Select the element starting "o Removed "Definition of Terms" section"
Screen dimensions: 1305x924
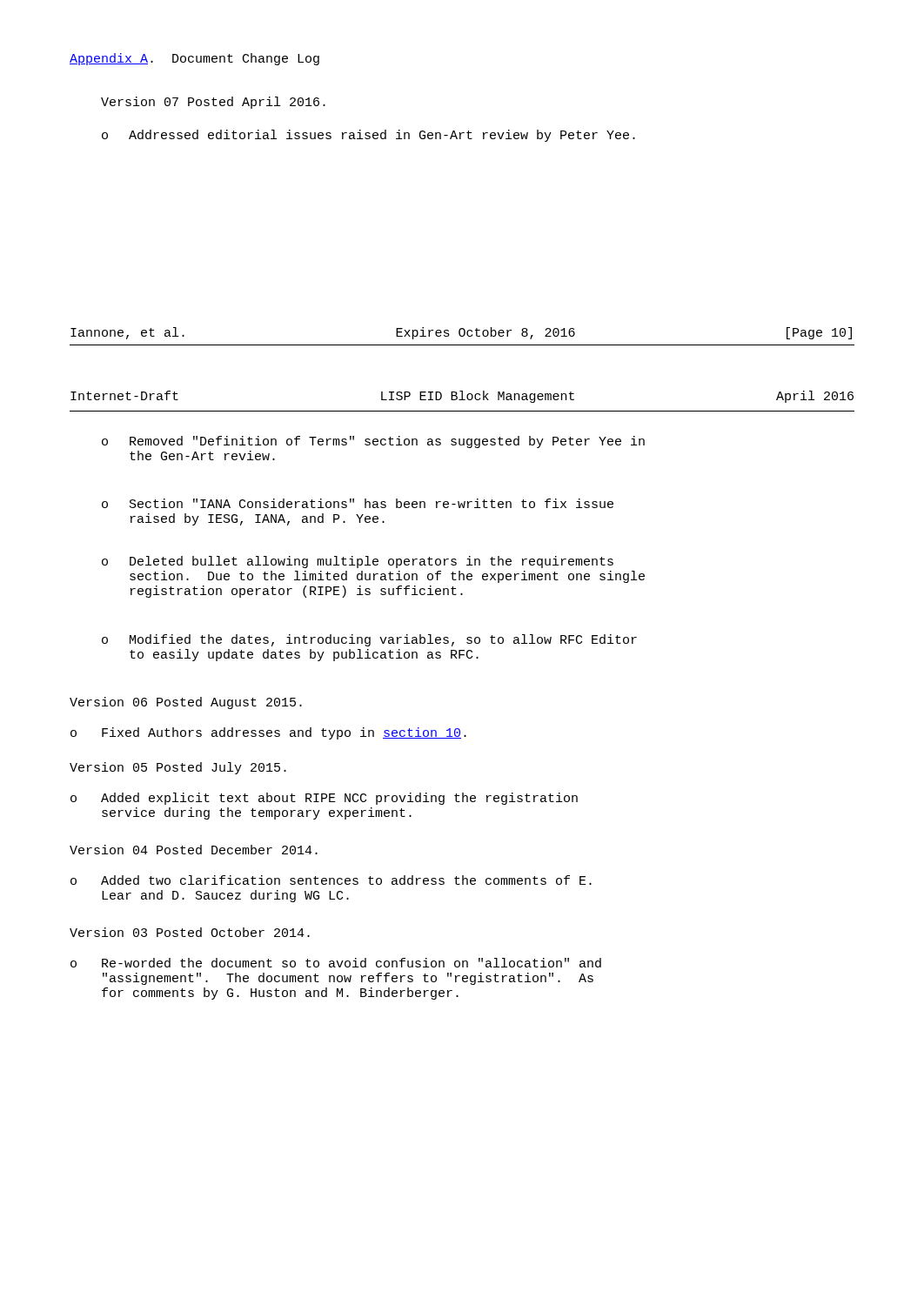(x=373, y=450)
